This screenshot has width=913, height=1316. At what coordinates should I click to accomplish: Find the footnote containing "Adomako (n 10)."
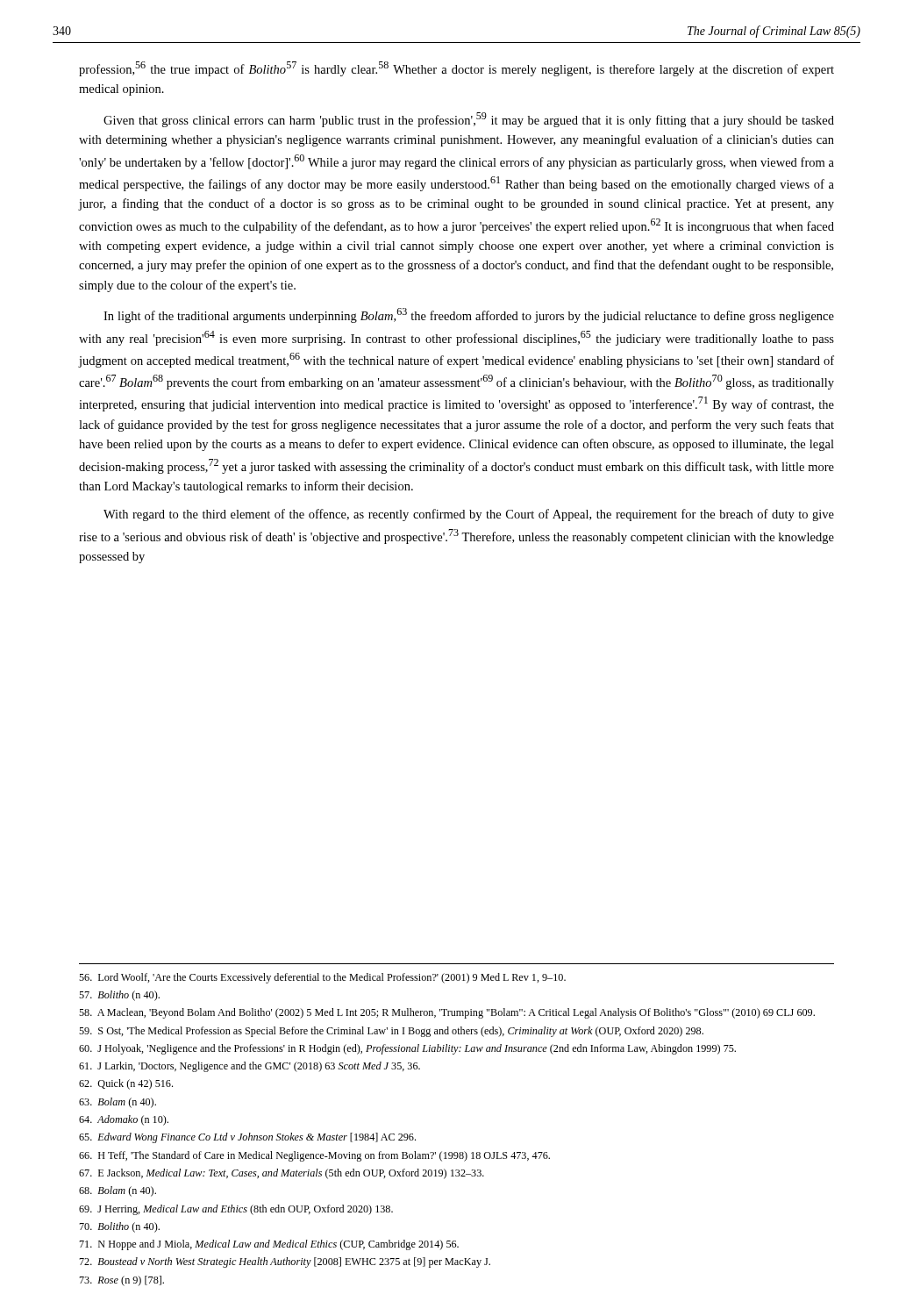coord(124,1120)
